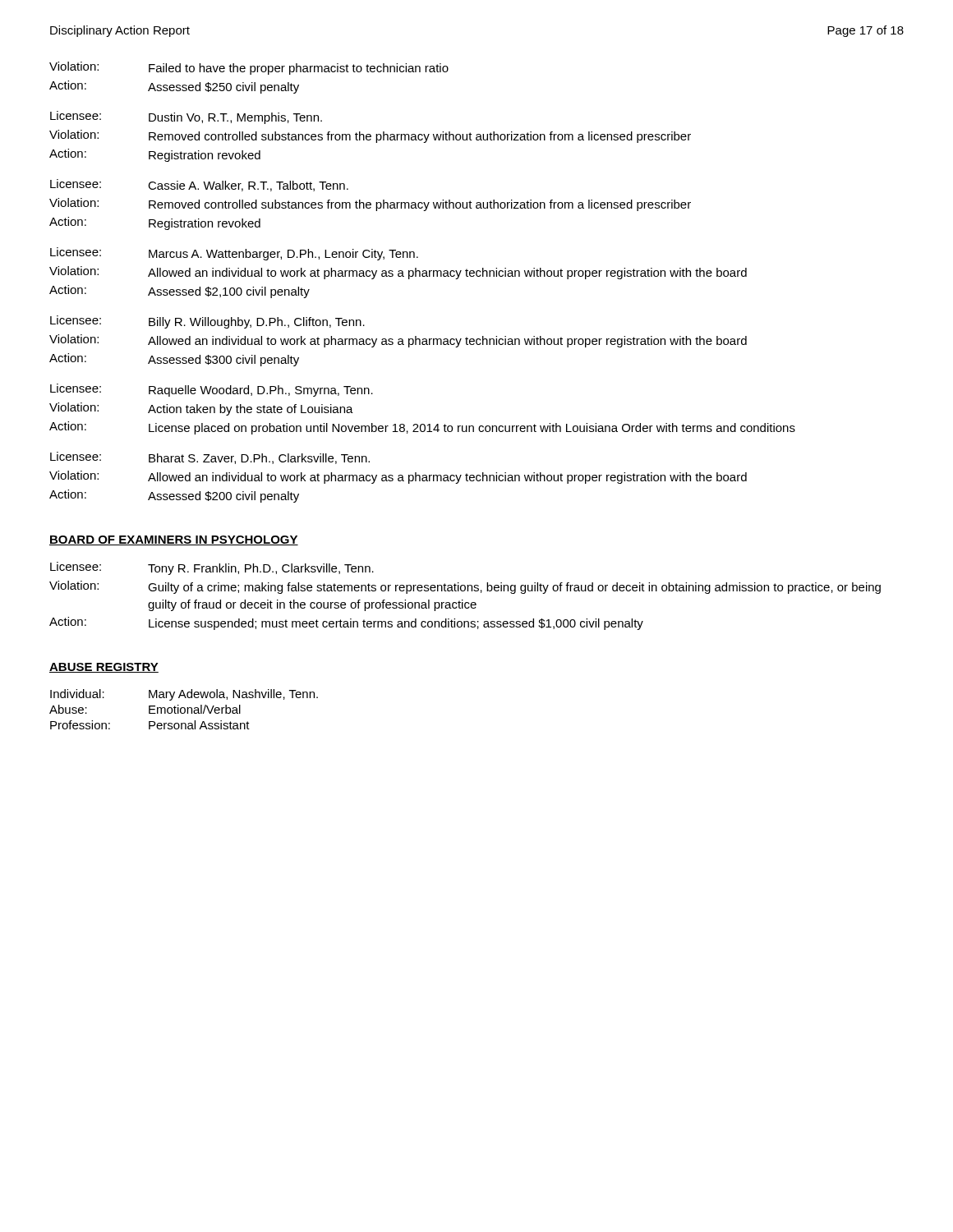Find the list item that reads "Licensee: Bharat S. Zaver, D.Ph., Clarksville, Tenn. Violation:"

(476, 478)
